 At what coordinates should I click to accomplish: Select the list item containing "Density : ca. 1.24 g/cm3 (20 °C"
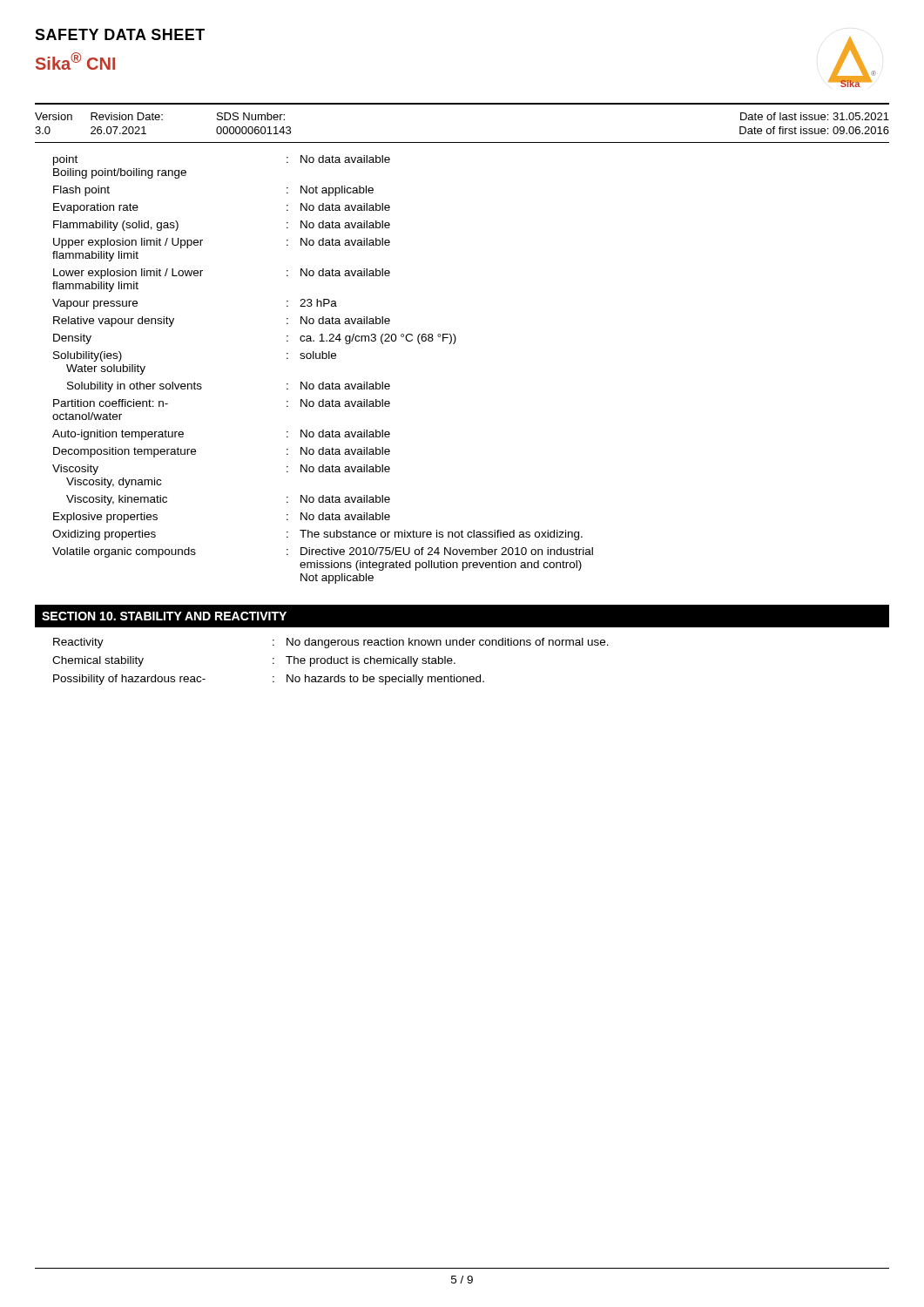click(462, 337)
